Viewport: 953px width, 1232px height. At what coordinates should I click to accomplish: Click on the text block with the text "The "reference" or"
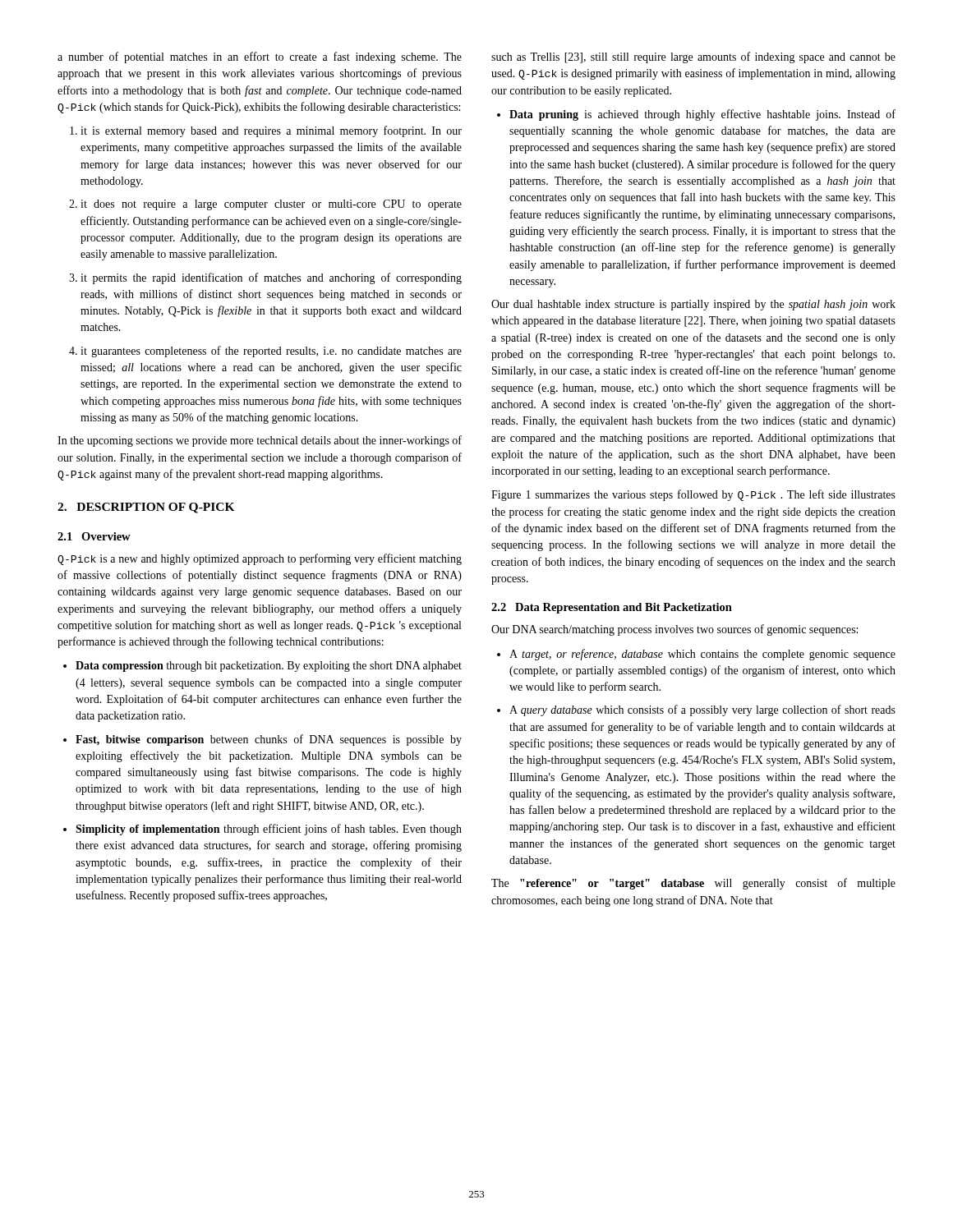pos(693,893)
